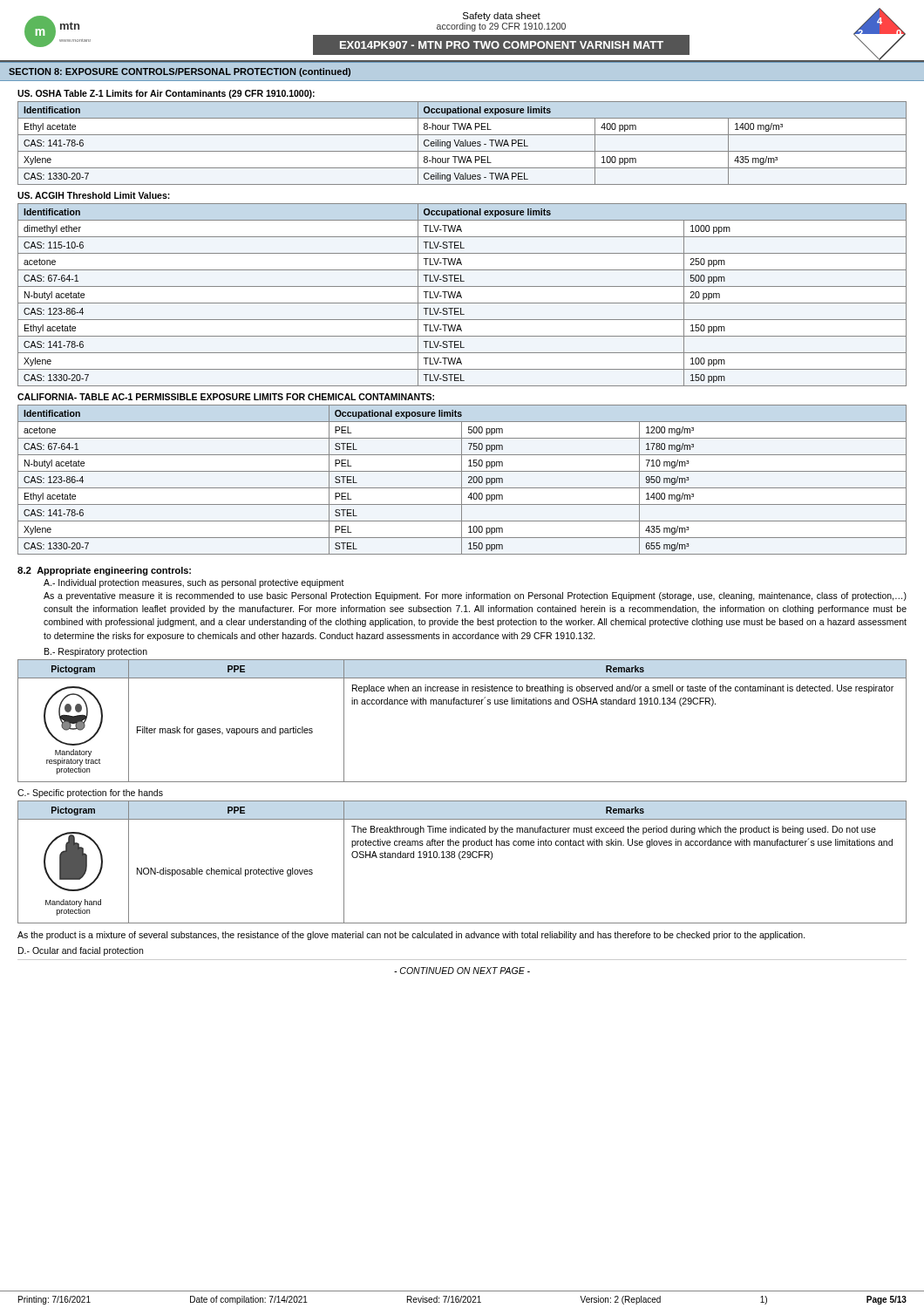The width and height of the screenshot is (924, 1308).
Task: Click on the text block that says "As the product is a mixture"
Action: pos(412,935)
